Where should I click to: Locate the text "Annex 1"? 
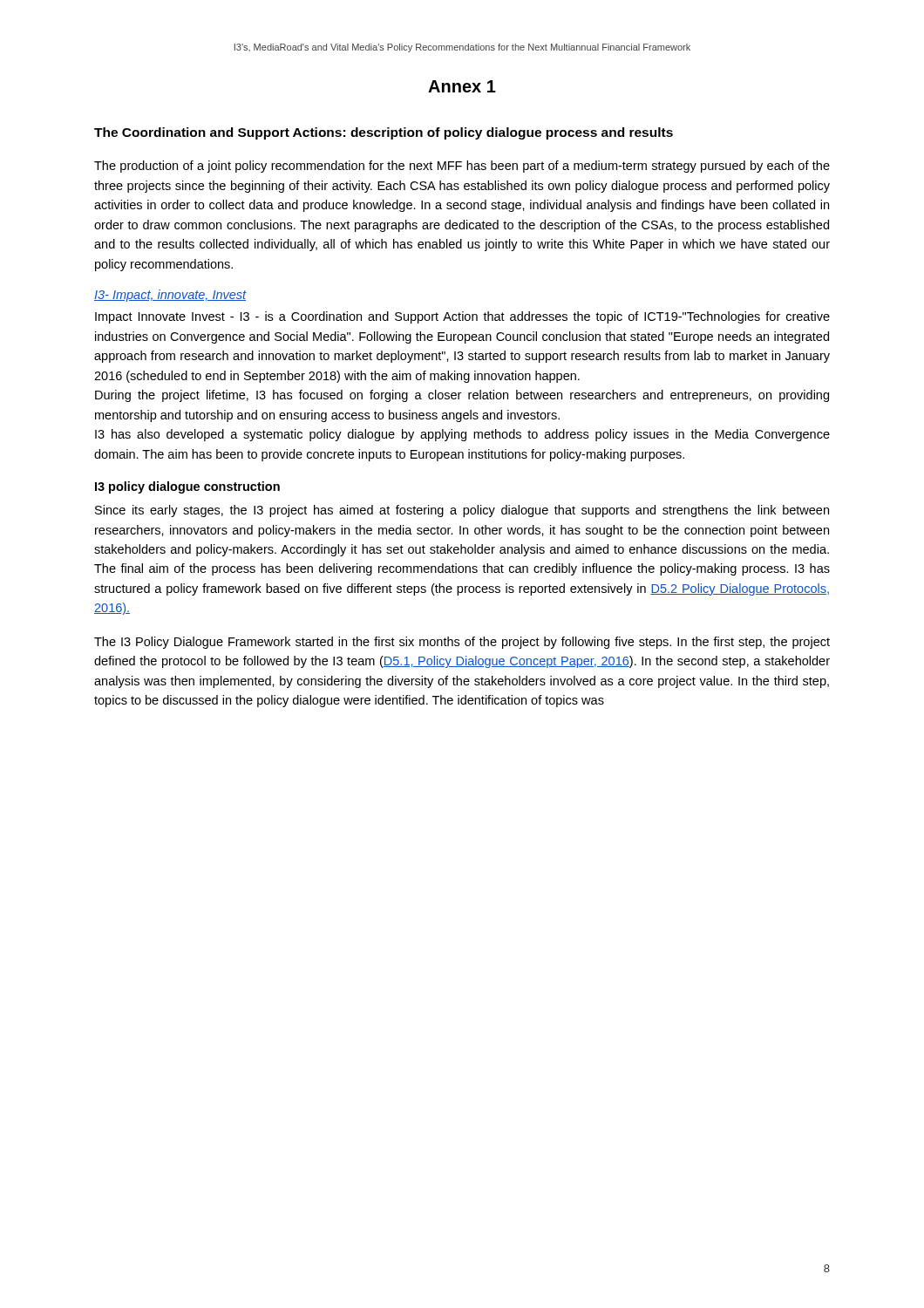[x=462, y=86]
